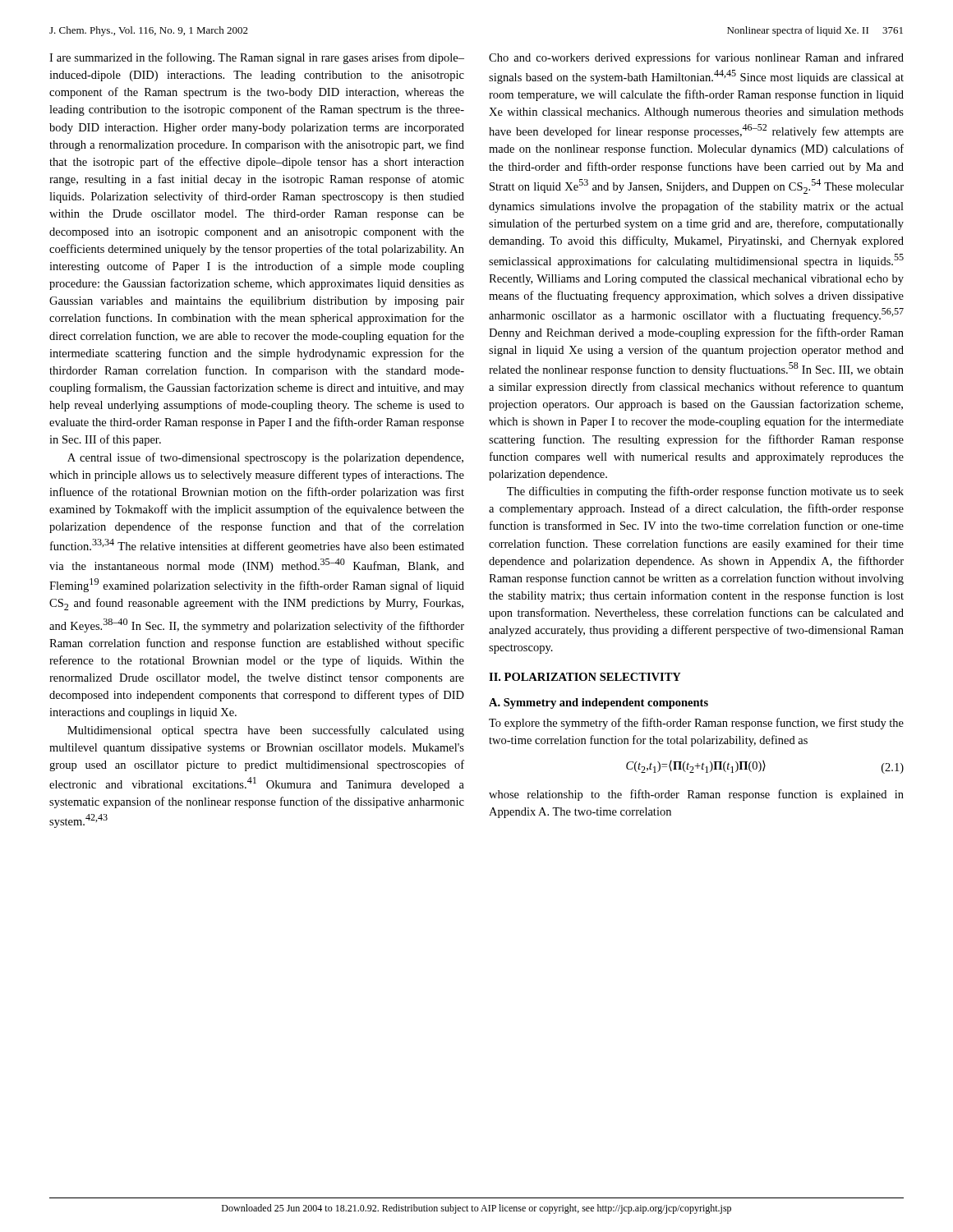
Task: Navigate to the passage starting "I are summarized in the following. The"
Action: tap(257, 249)
